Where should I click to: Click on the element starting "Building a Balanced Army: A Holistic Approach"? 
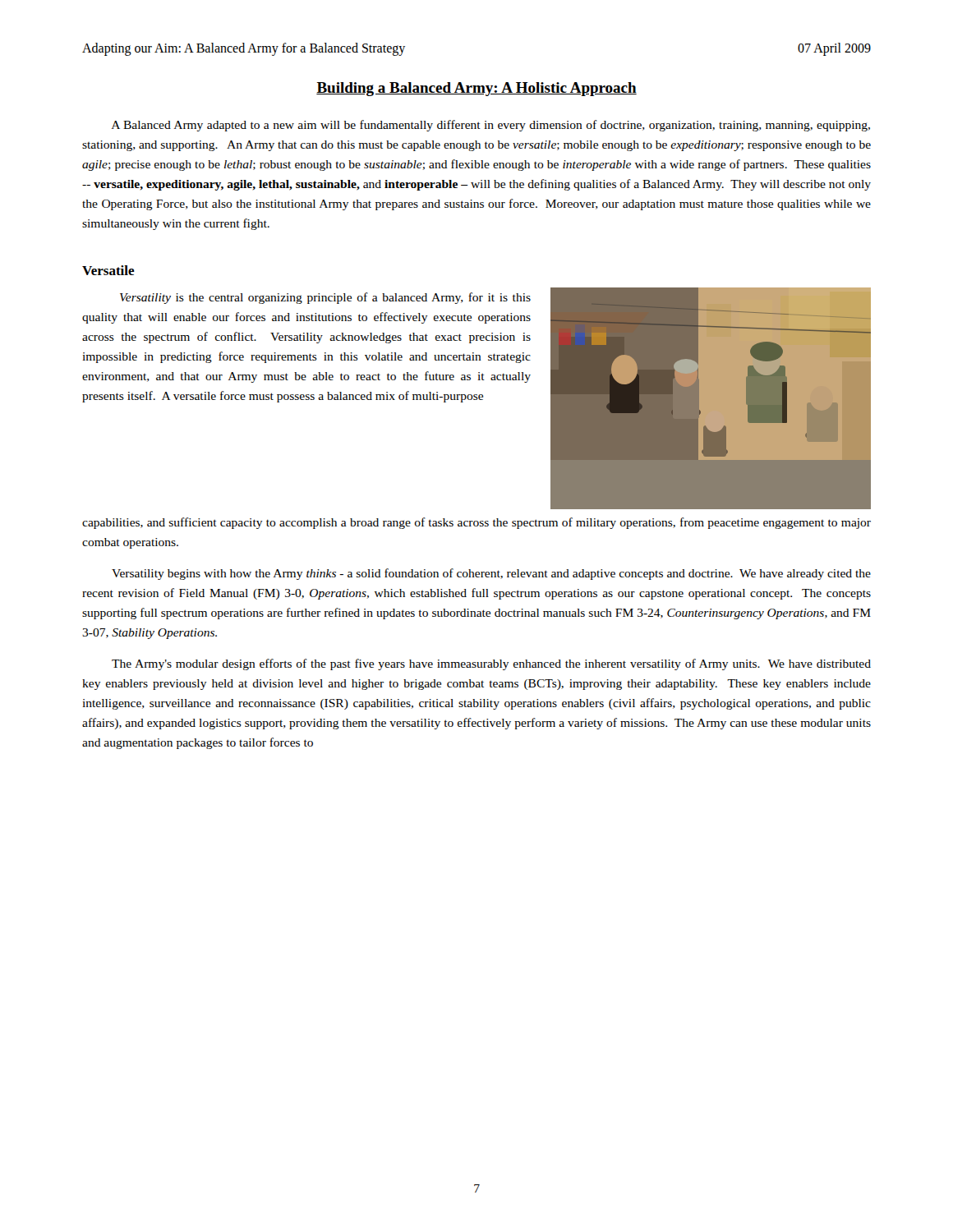coord(476,87)
